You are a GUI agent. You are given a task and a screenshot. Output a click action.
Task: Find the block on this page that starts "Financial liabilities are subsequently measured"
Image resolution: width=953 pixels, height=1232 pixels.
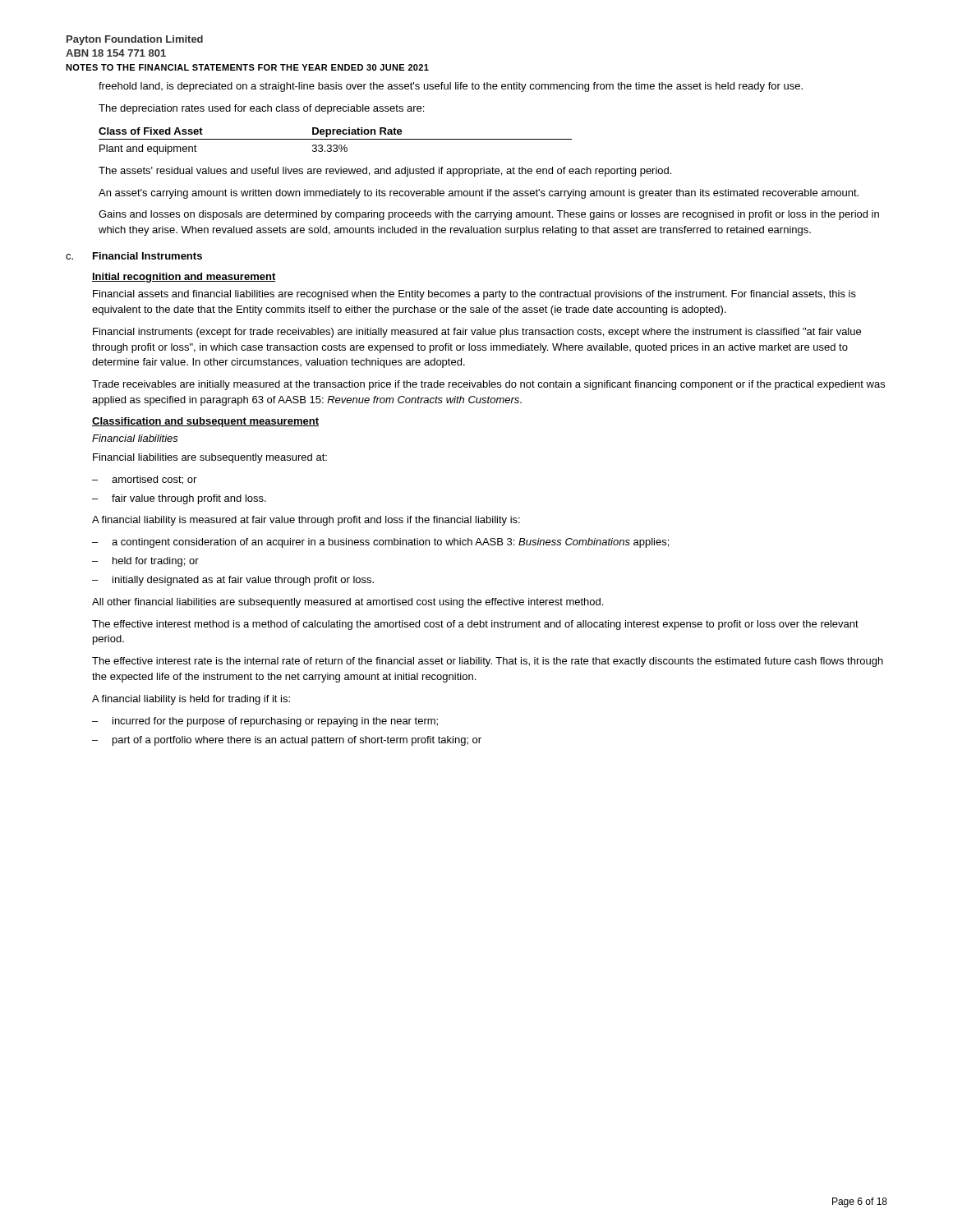coord(210,458)
